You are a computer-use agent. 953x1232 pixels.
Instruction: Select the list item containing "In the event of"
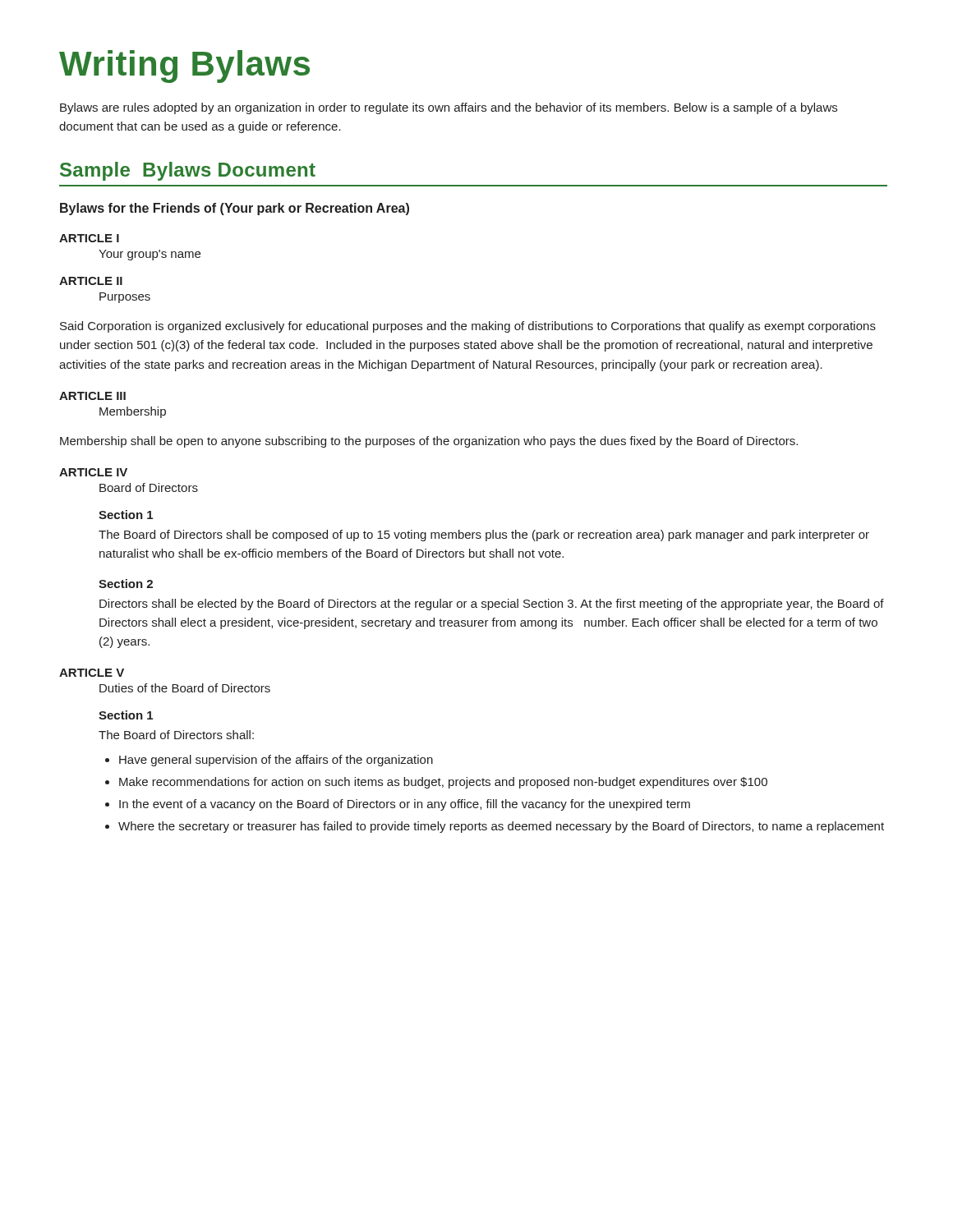tap(493, 804)
